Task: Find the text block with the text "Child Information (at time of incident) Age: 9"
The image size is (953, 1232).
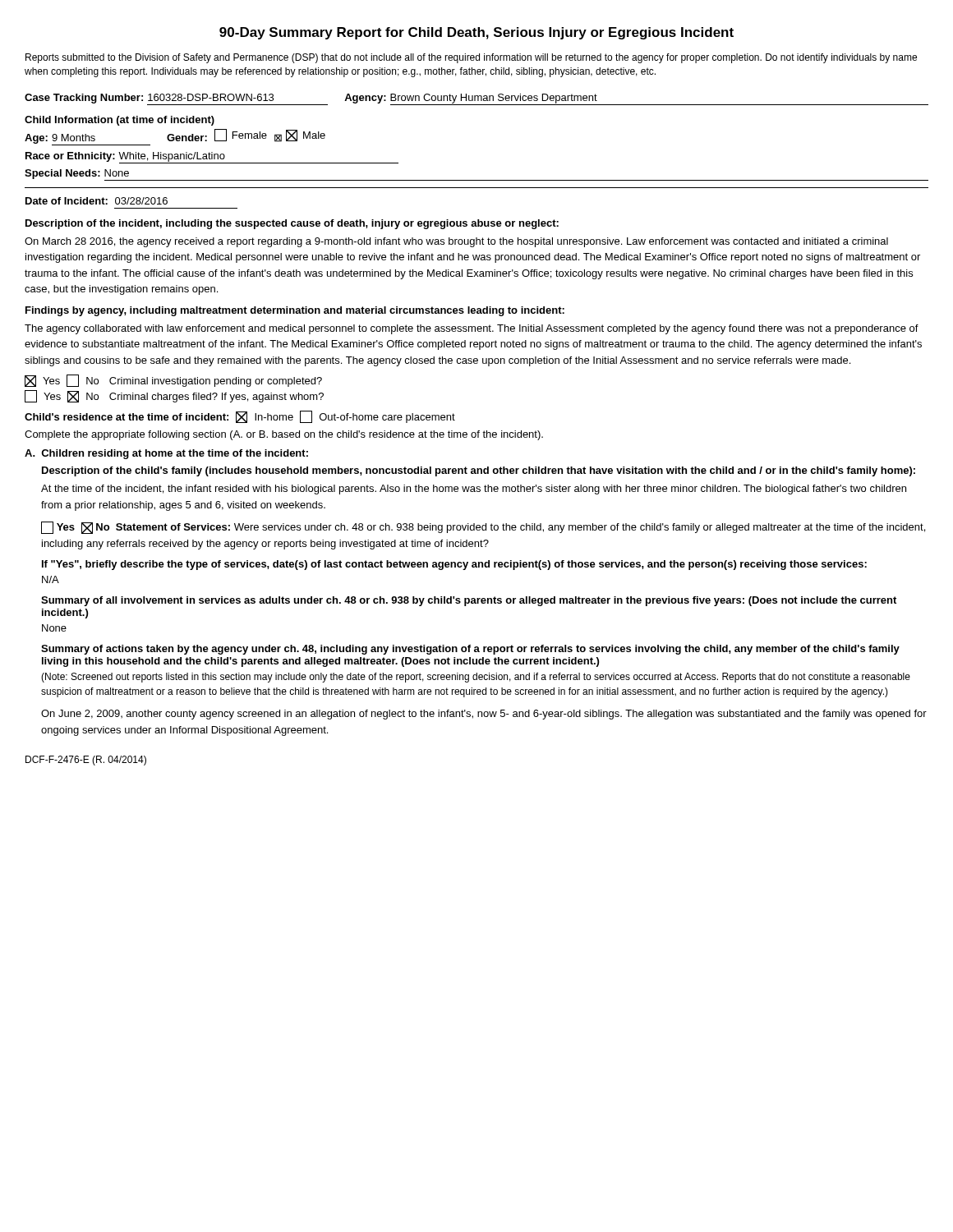Action: coord(120,121)
